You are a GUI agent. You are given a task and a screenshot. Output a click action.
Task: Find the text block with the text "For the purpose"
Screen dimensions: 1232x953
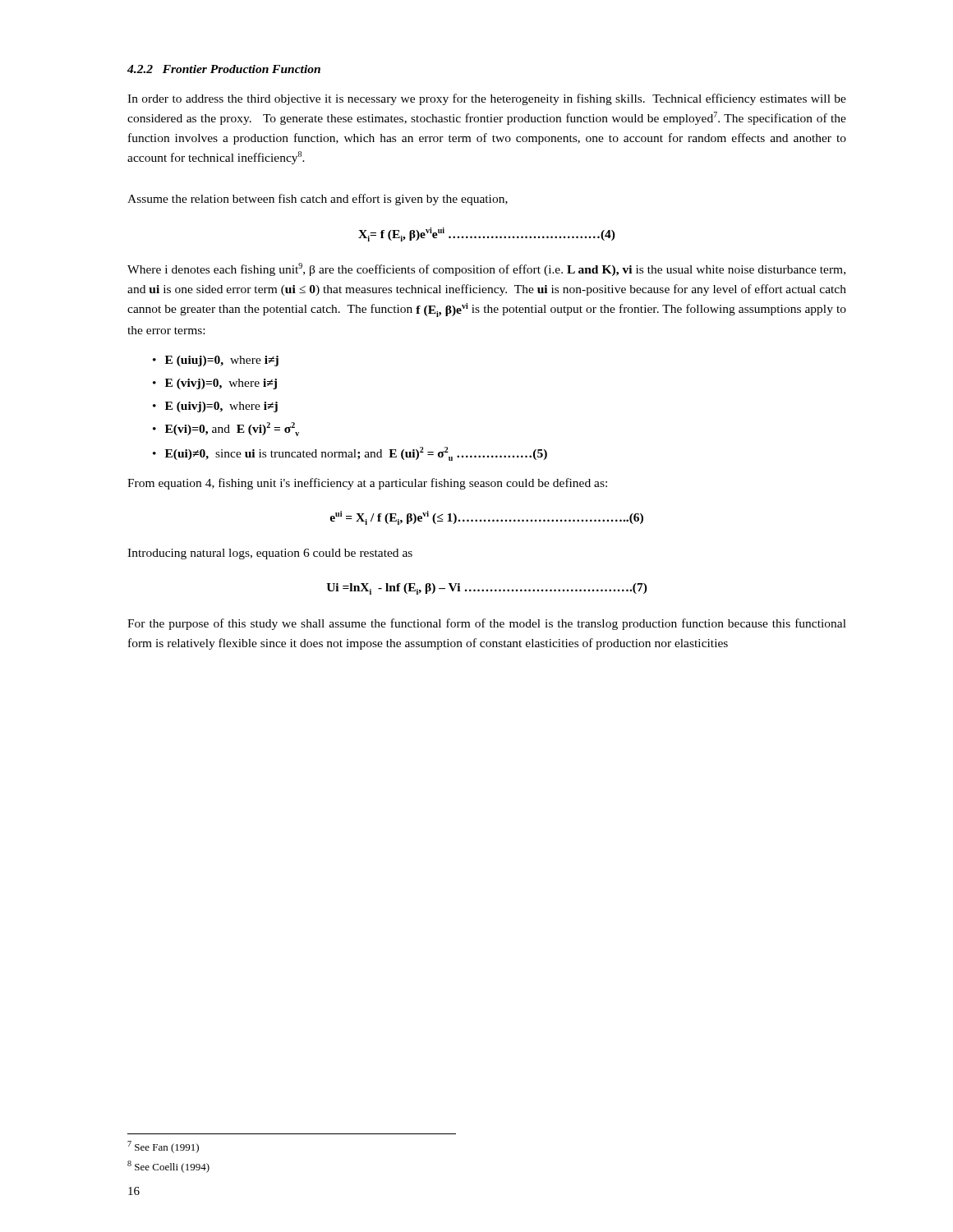coord(487,633)
